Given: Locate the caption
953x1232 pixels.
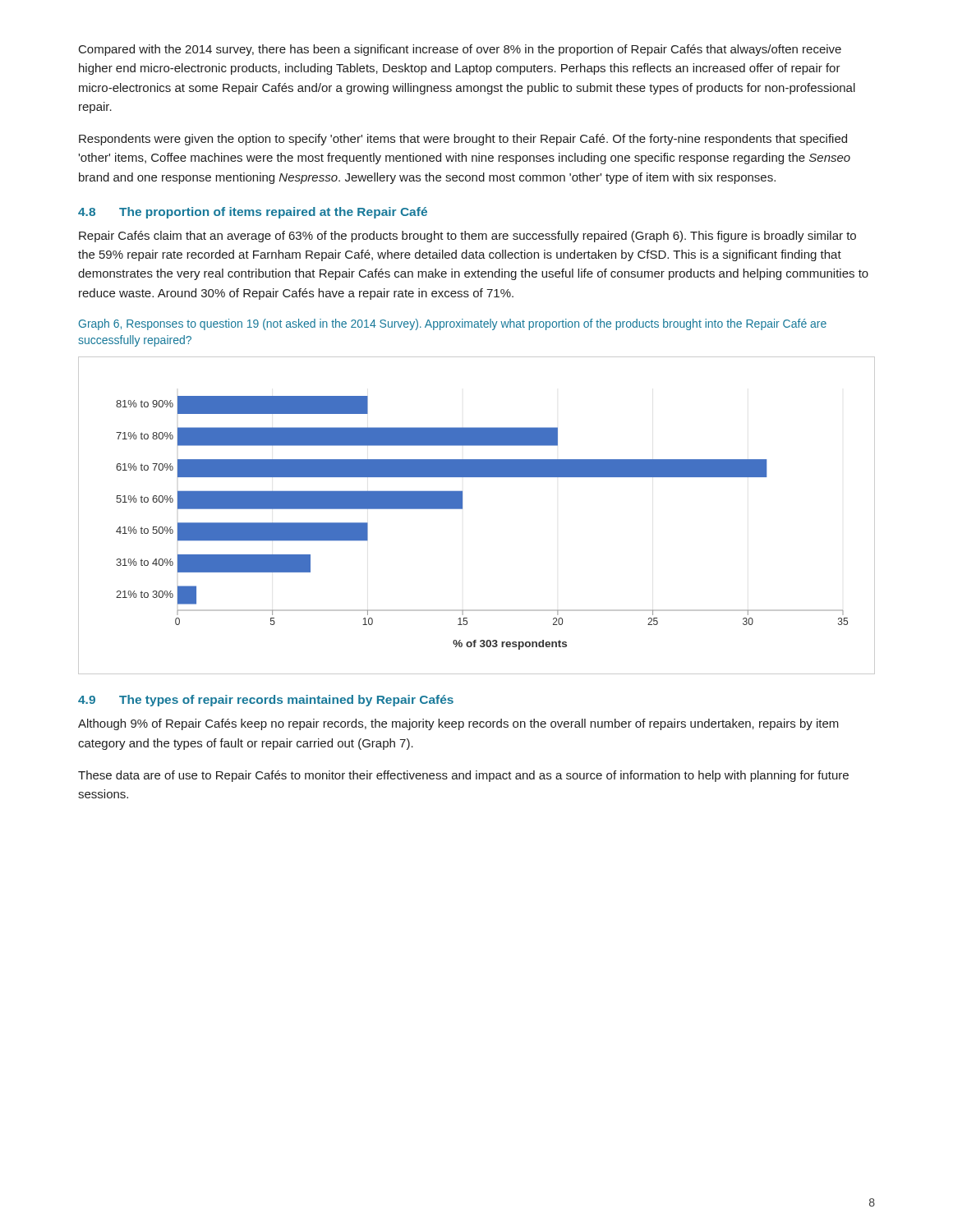Looking at the screenshot, I should pyautogui.click(x=452, y=332).
